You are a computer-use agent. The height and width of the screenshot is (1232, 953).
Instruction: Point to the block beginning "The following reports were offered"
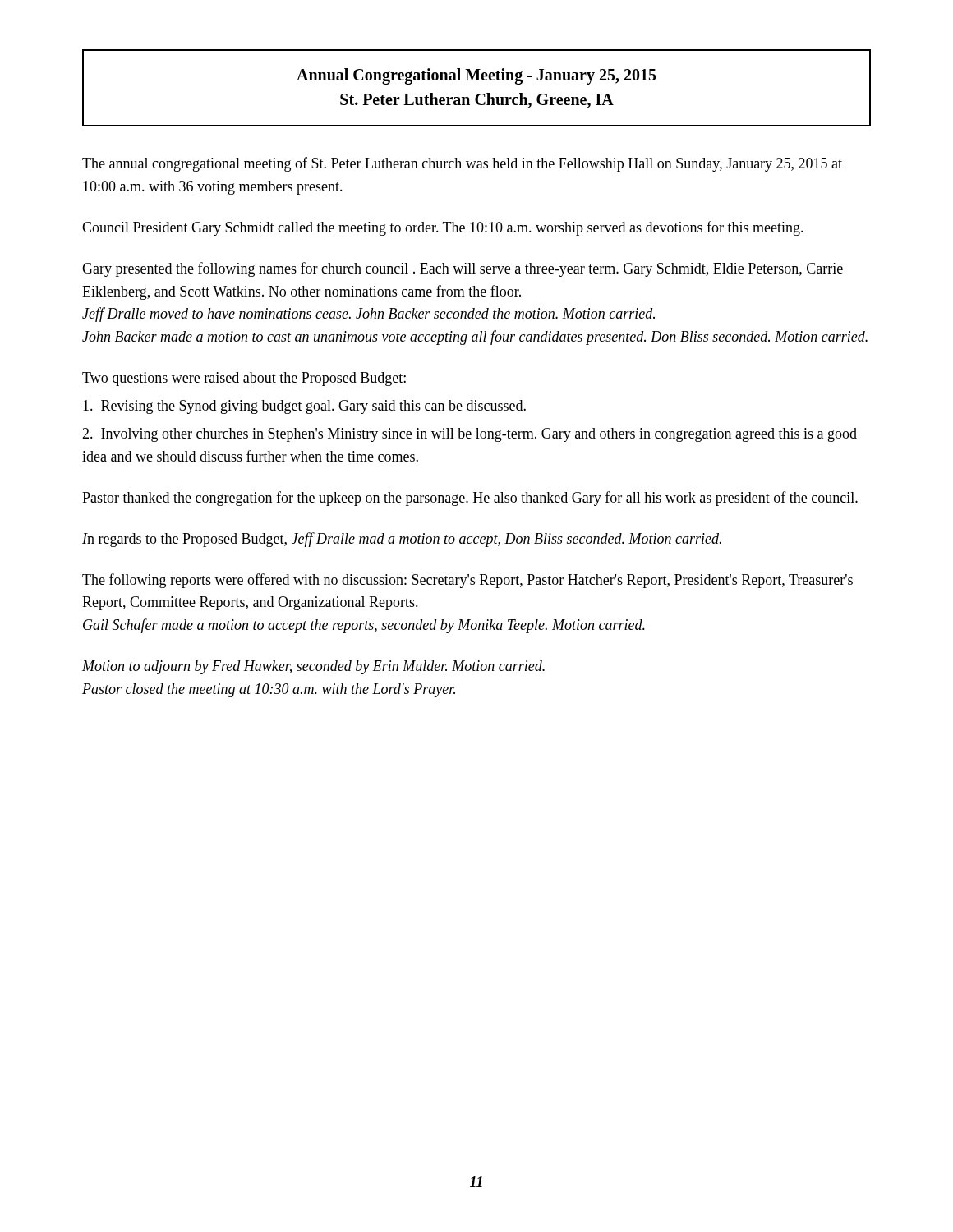coord(467,581)
